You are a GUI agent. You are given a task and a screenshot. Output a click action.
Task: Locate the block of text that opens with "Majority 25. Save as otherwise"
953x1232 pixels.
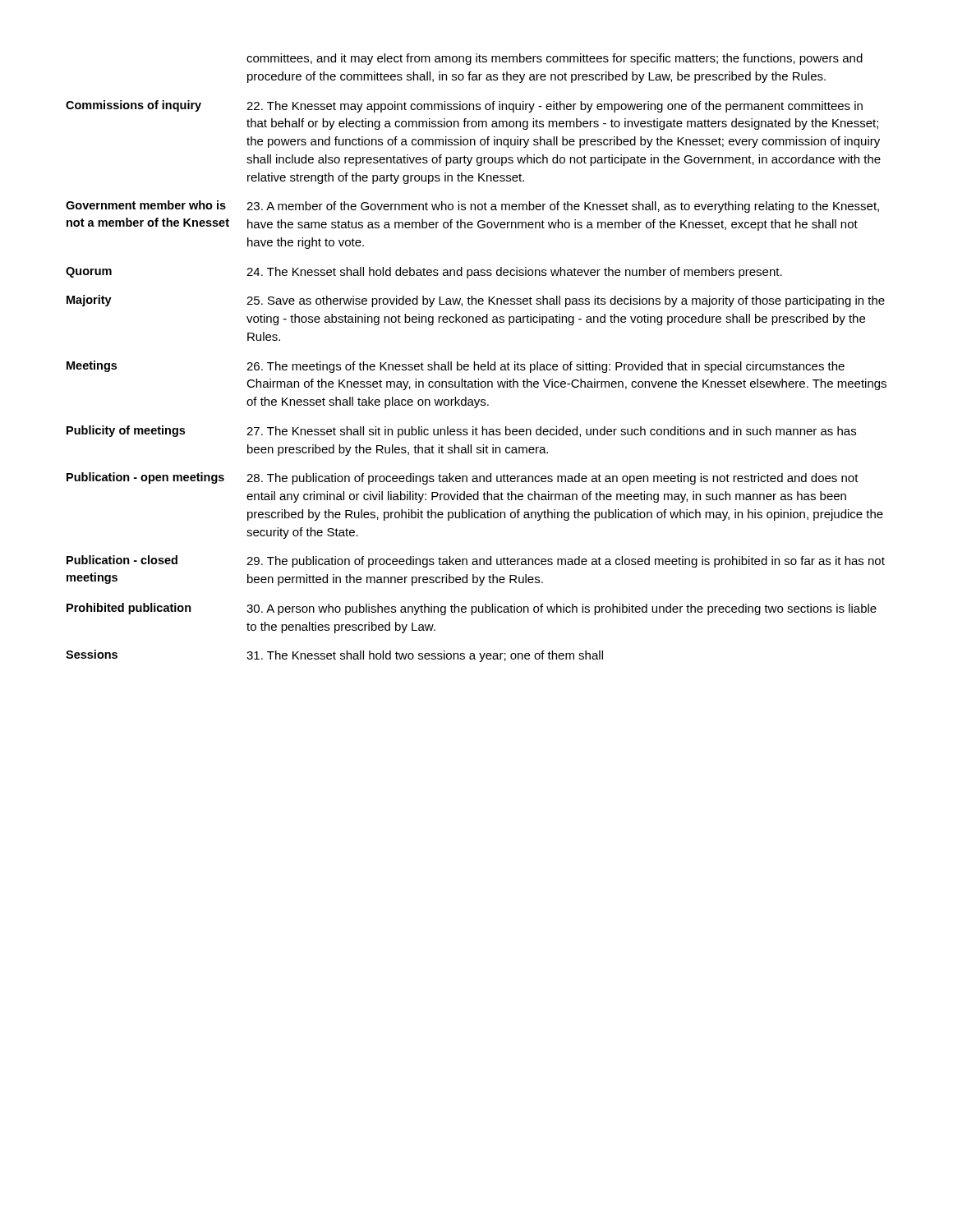click(476, 319)
